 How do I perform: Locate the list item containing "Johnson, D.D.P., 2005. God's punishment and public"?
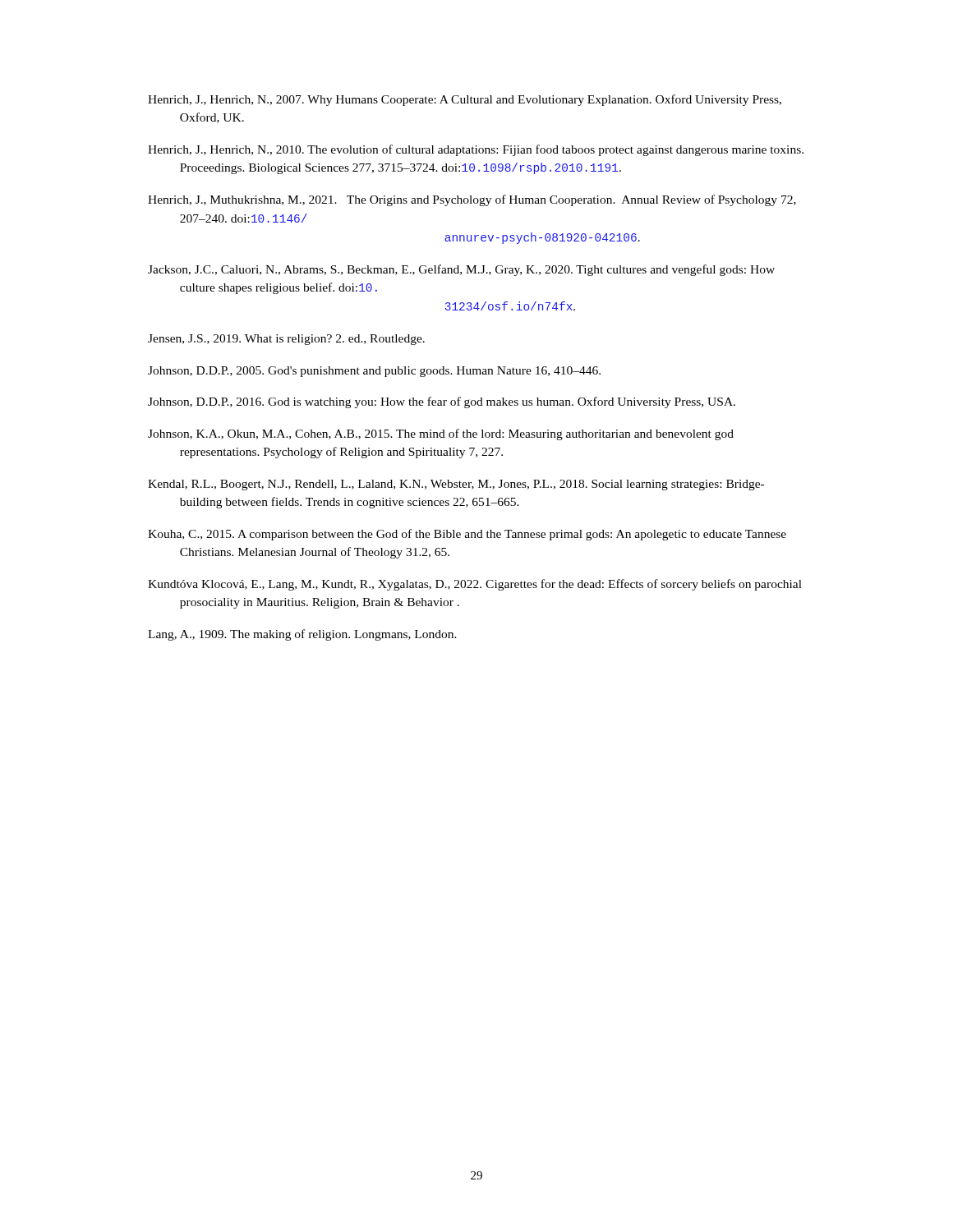(375, 370)
